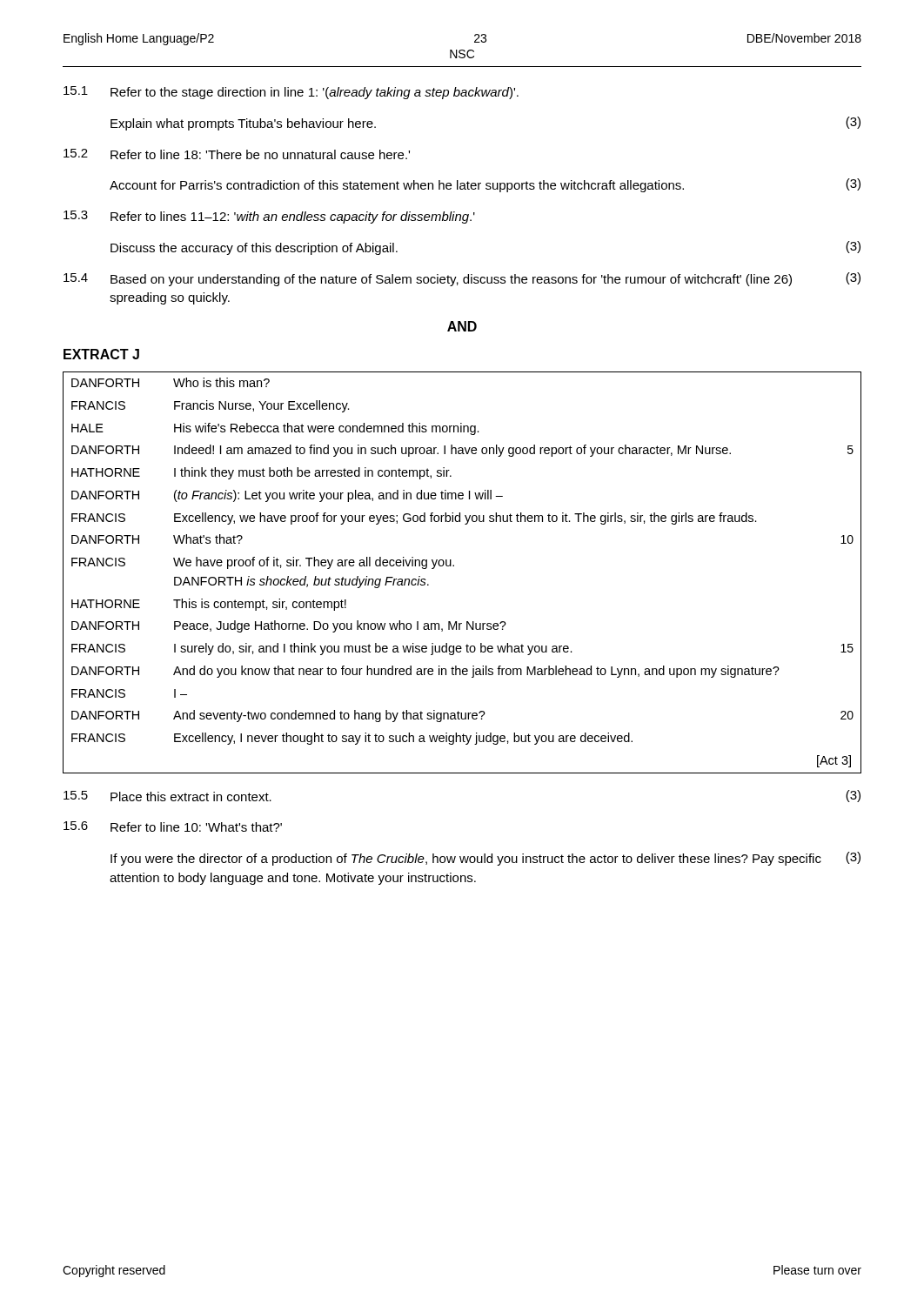
Task: Click on the list item that says "15.2 Refer to line 18:"
Action: [462, 170]
